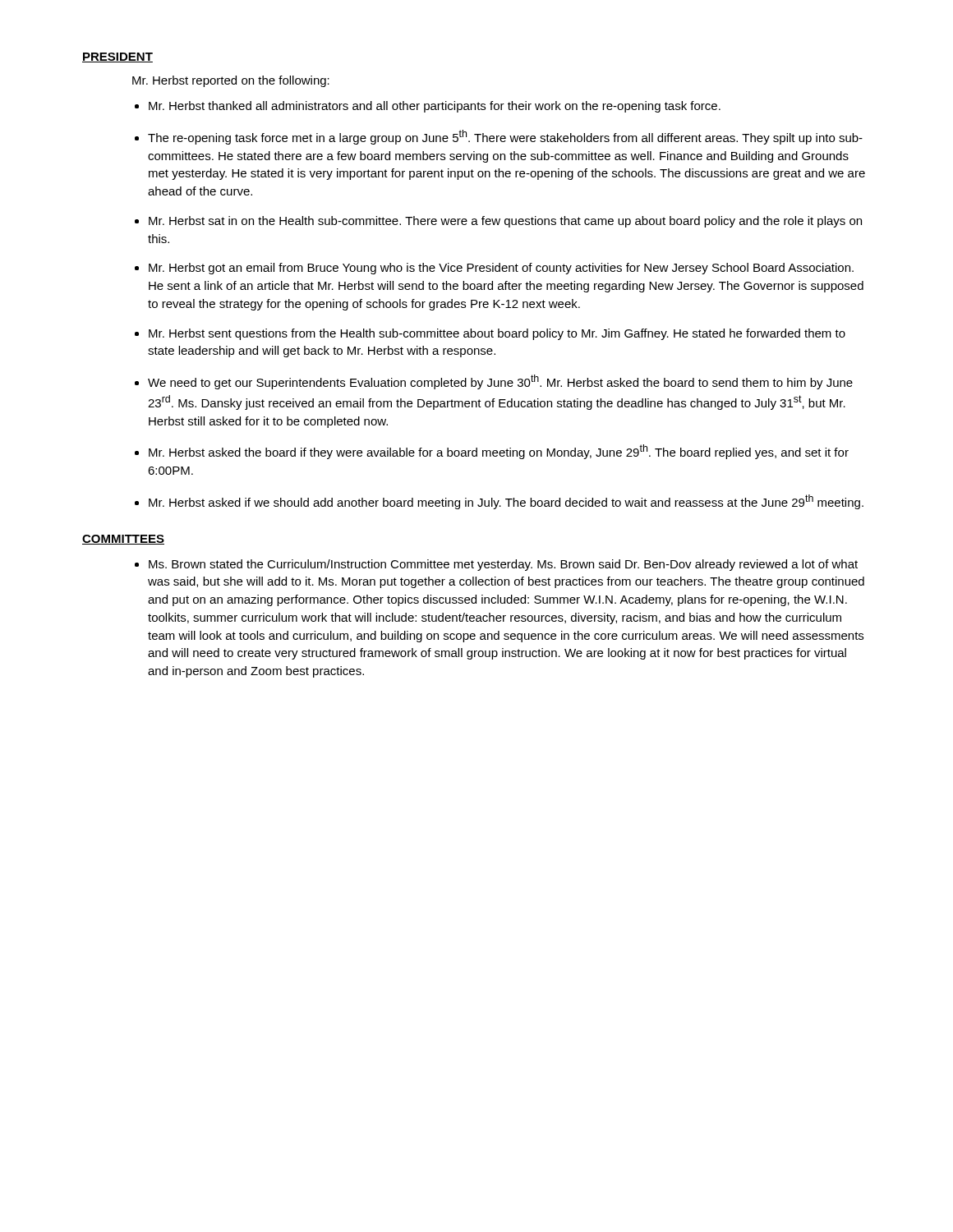Find the text with the text "Mr. Herbst reported on the following:"
The height and width of the screenshot is (1232, 953).
[231, 80]
